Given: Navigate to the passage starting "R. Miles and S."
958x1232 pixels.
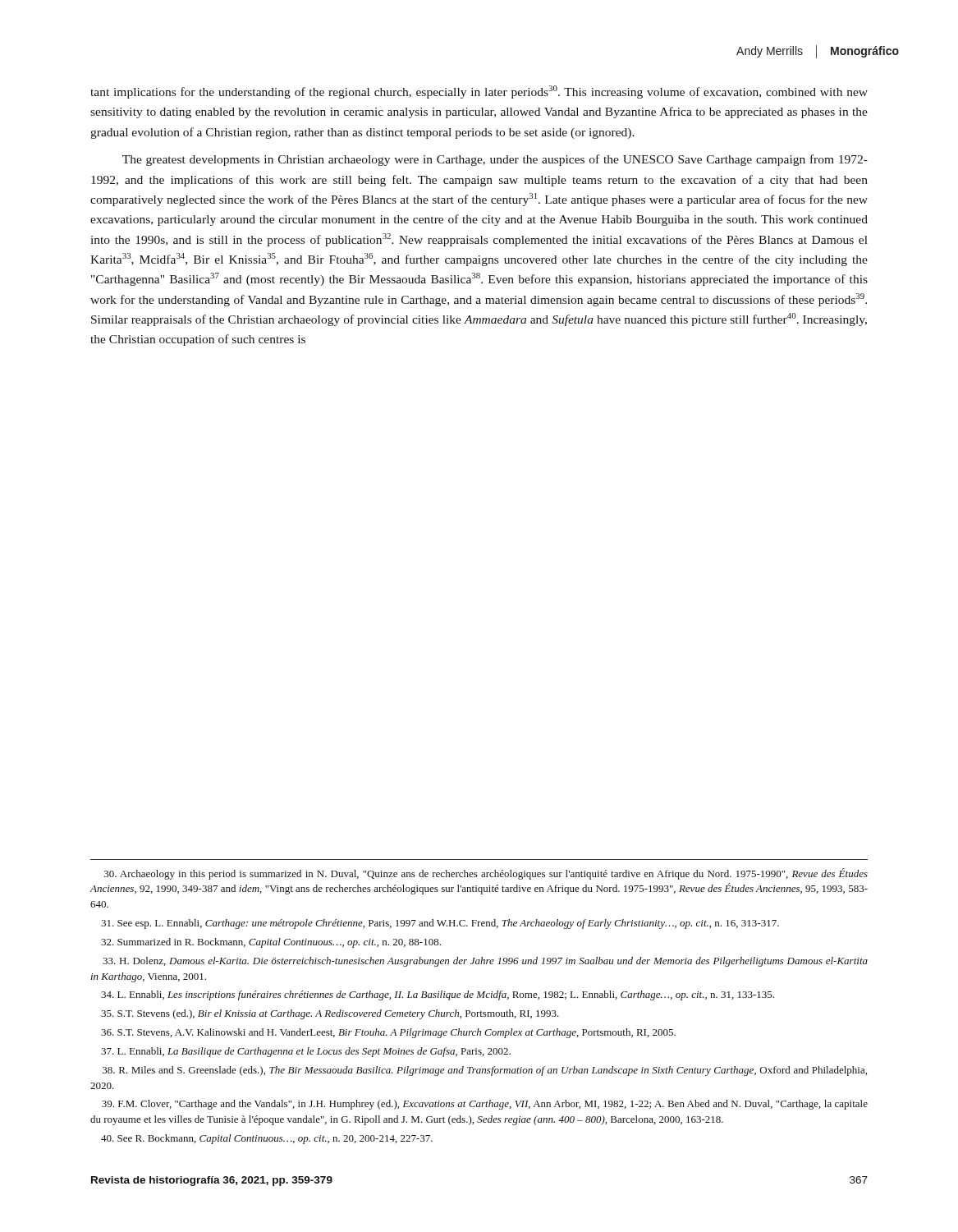Looking at the screenshot, I should [479, 1077].
